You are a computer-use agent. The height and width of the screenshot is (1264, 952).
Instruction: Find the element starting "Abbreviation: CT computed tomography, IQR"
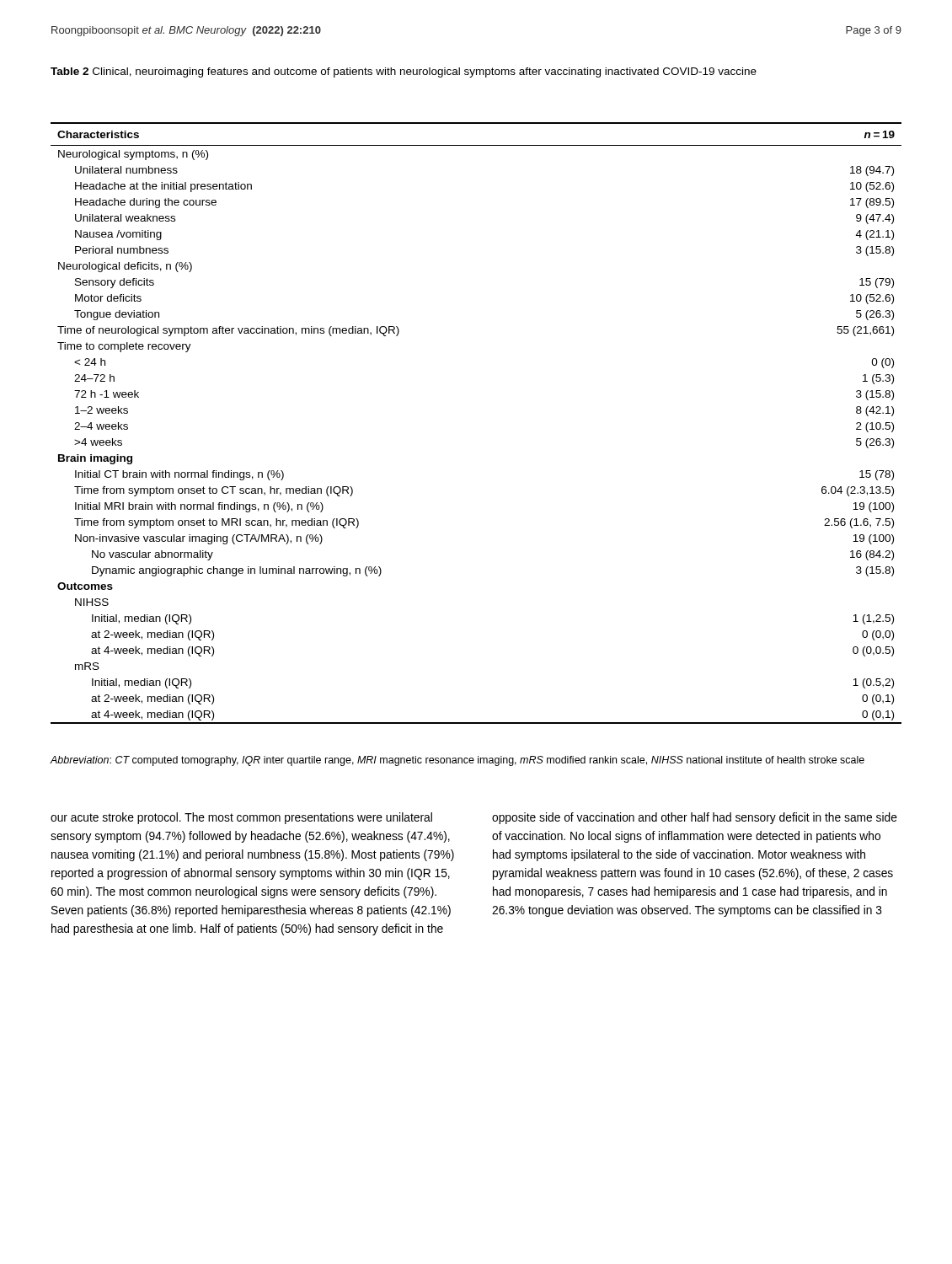(x=458, y=760)
